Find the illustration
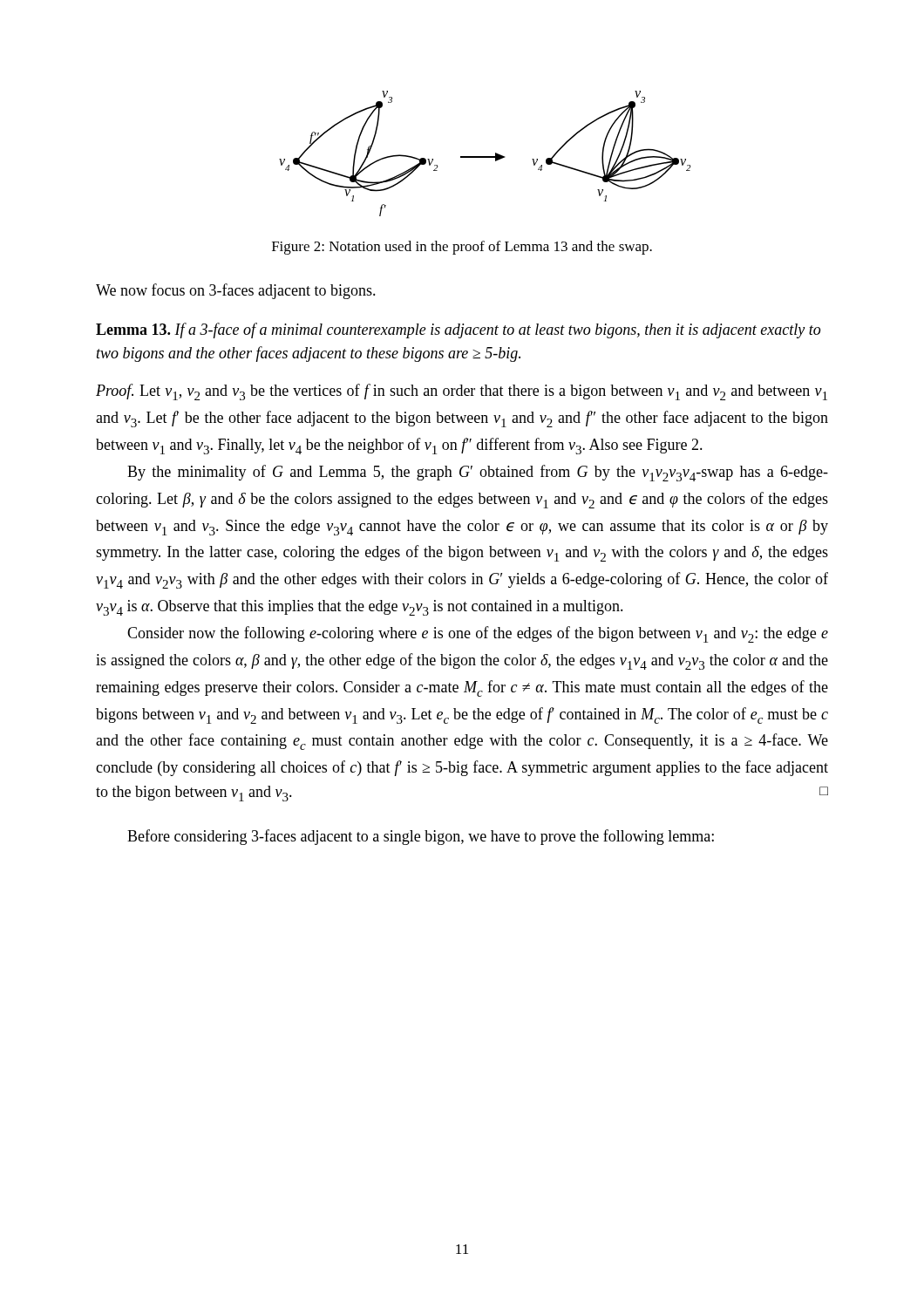 (x=462, y=153)
